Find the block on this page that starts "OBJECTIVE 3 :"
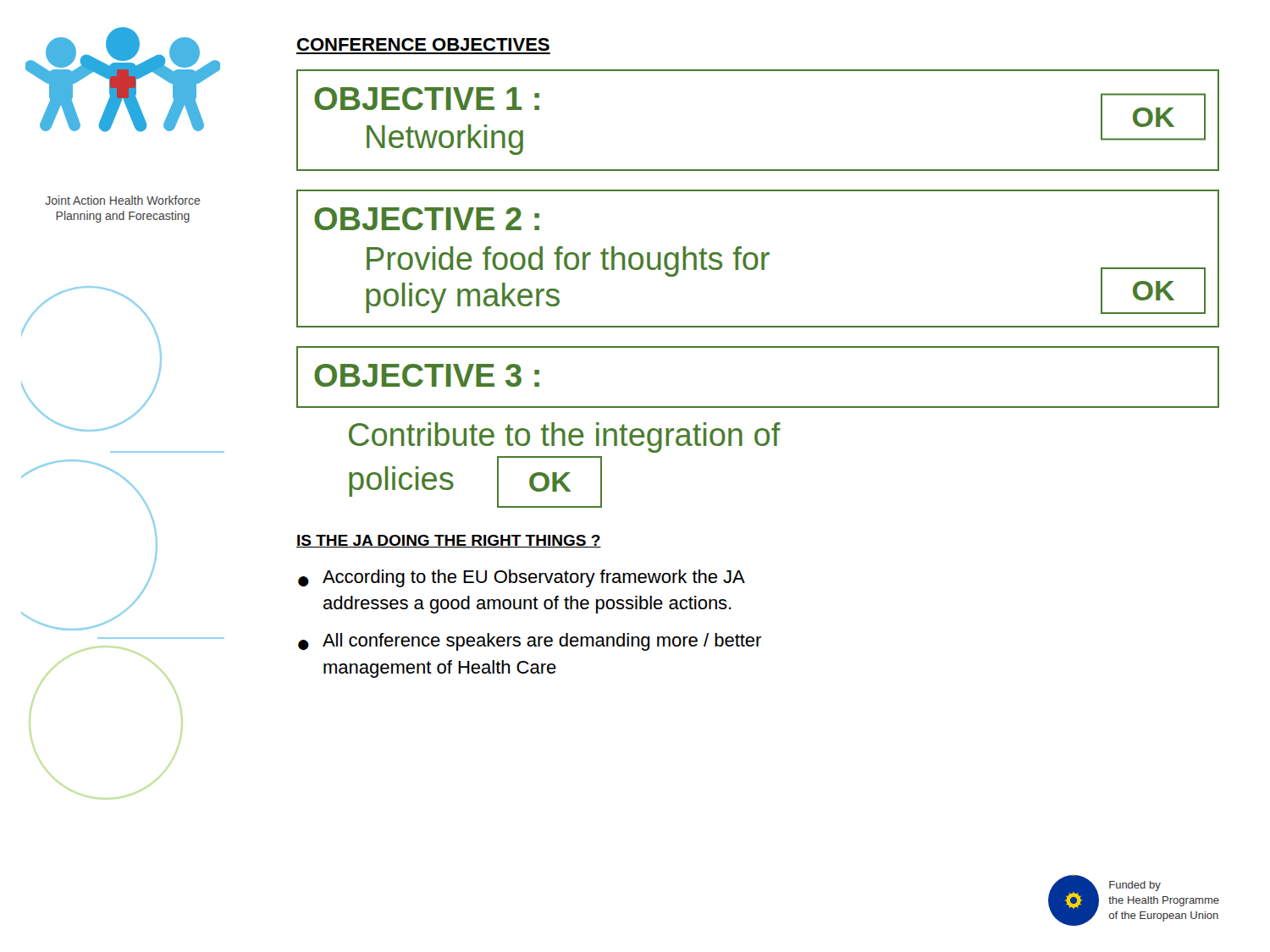Image resolution: width=1270 pixels, height=952 pixels. (758, 427)
